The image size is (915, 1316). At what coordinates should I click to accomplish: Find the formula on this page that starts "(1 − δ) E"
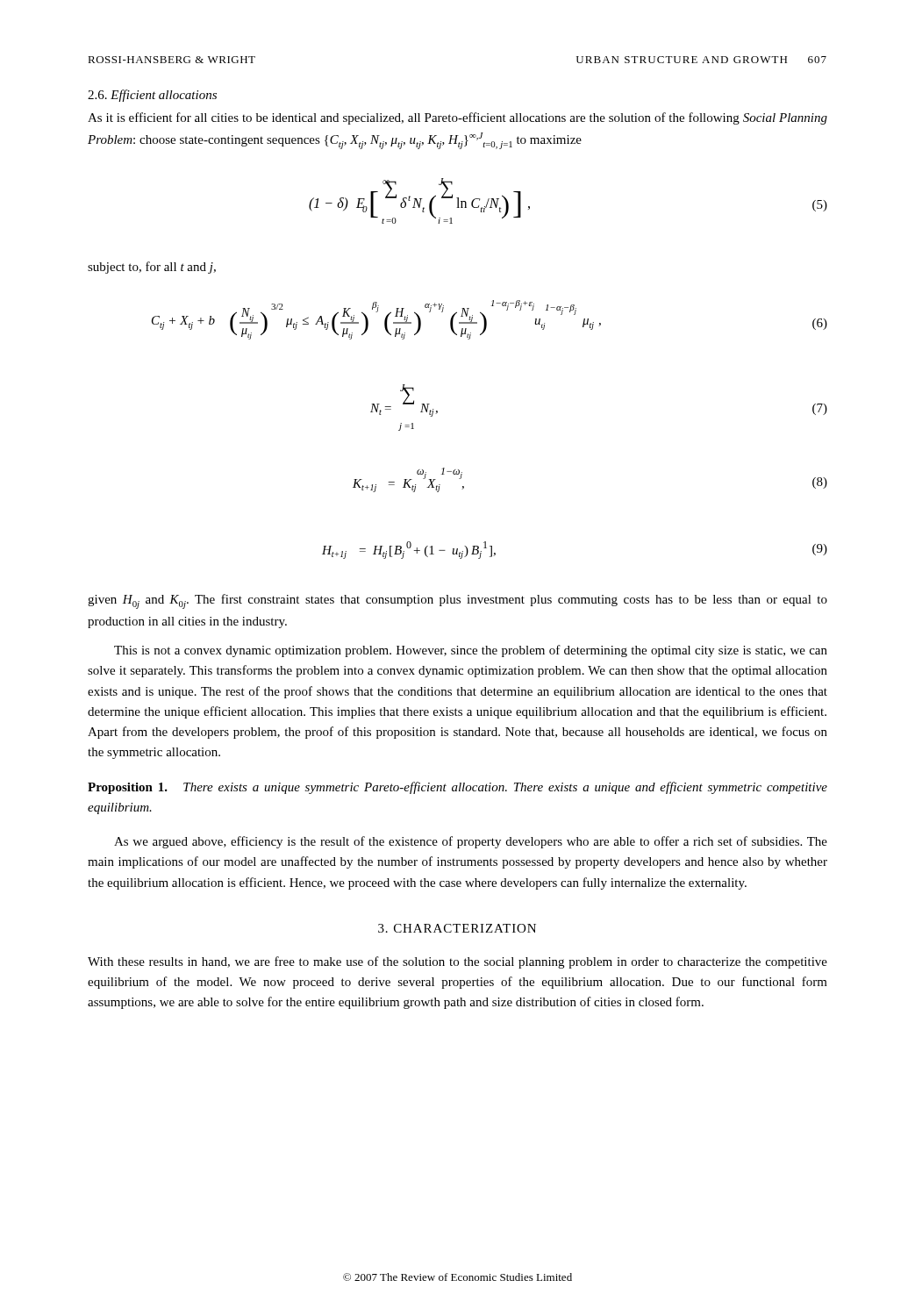click(432, 200)
